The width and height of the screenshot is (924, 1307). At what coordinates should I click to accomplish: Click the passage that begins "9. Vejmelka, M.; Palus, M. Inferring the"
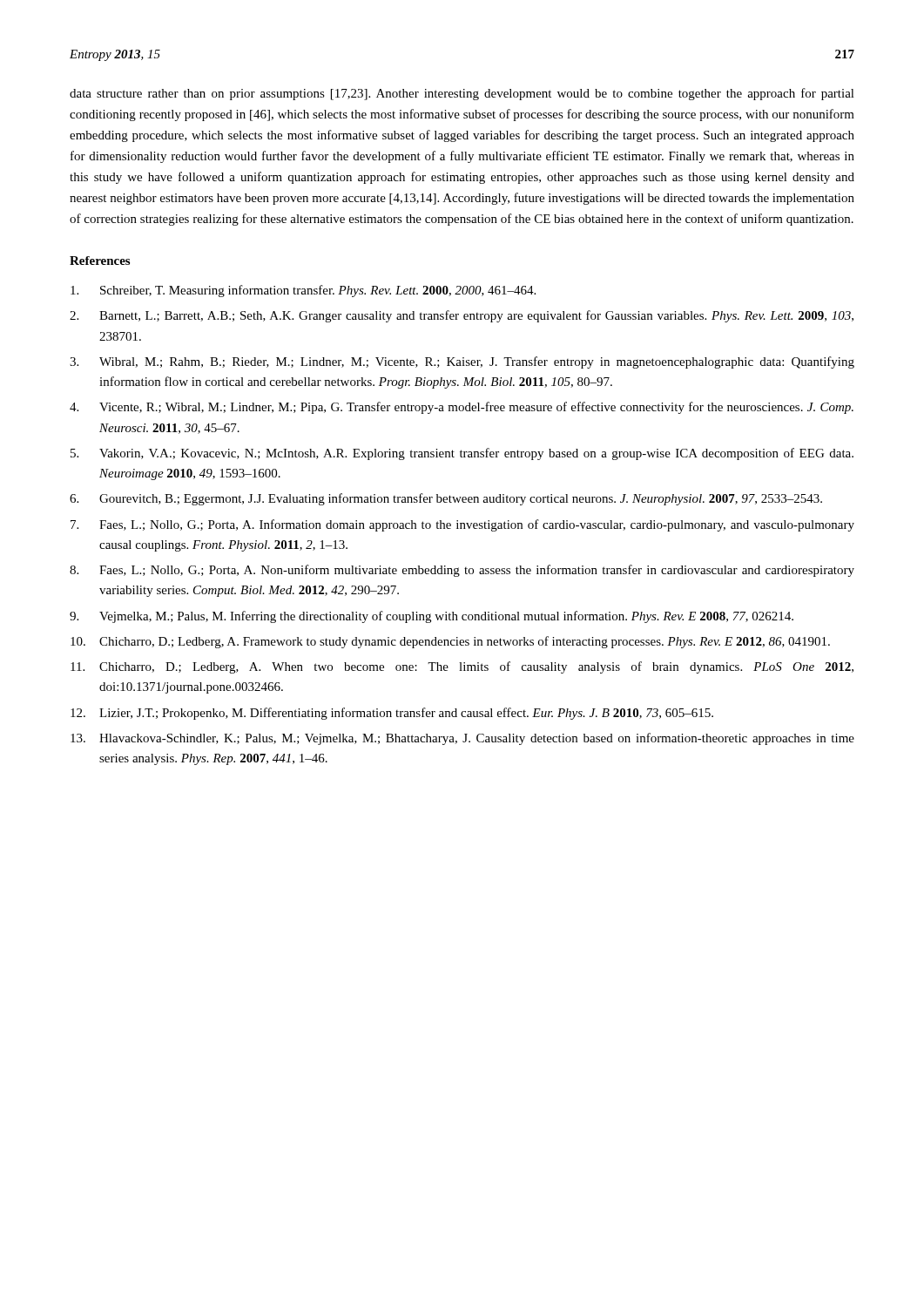(x=462, y=616)
